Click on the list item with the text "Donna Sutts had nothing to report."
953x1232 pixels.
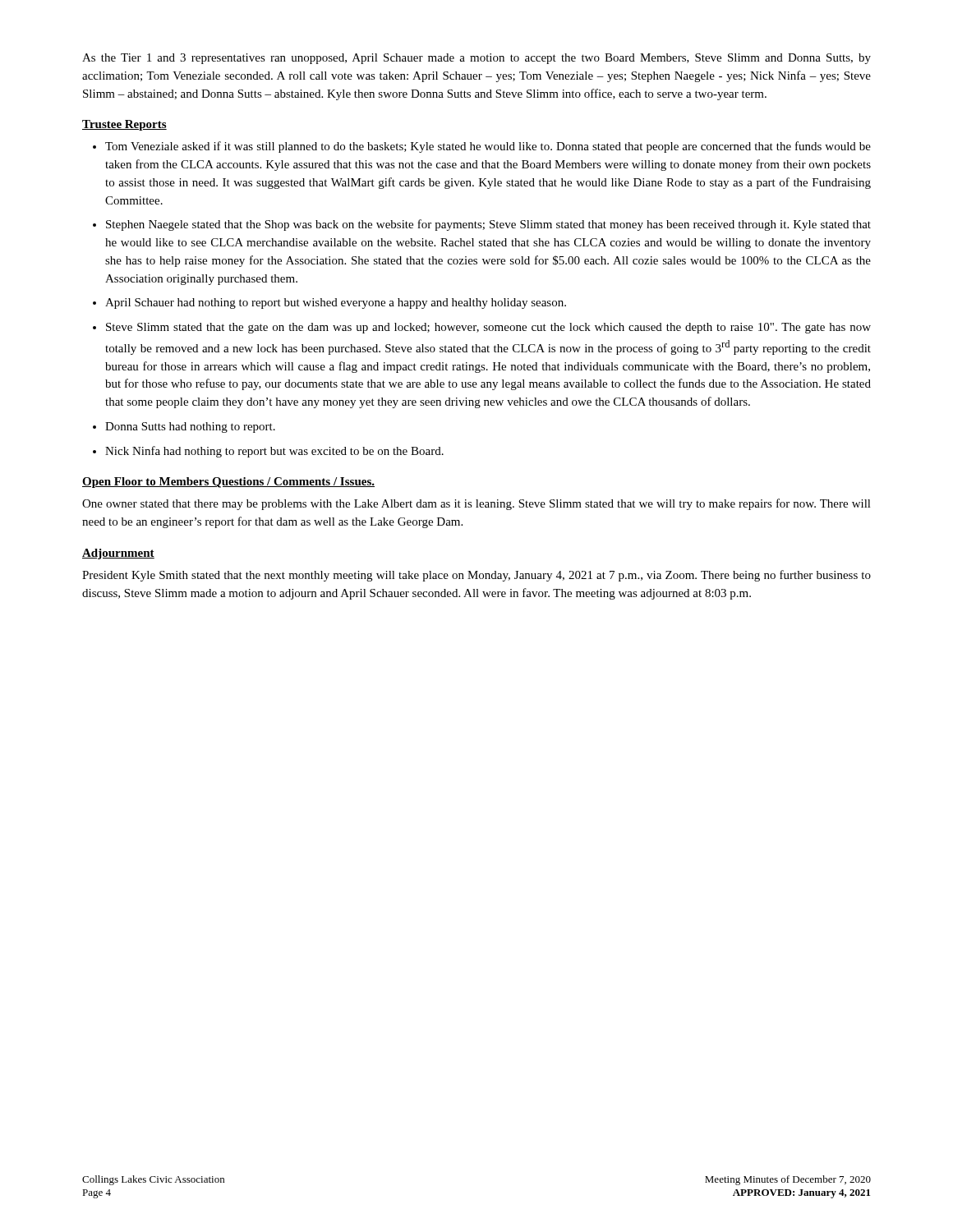[x=190, y=426]
